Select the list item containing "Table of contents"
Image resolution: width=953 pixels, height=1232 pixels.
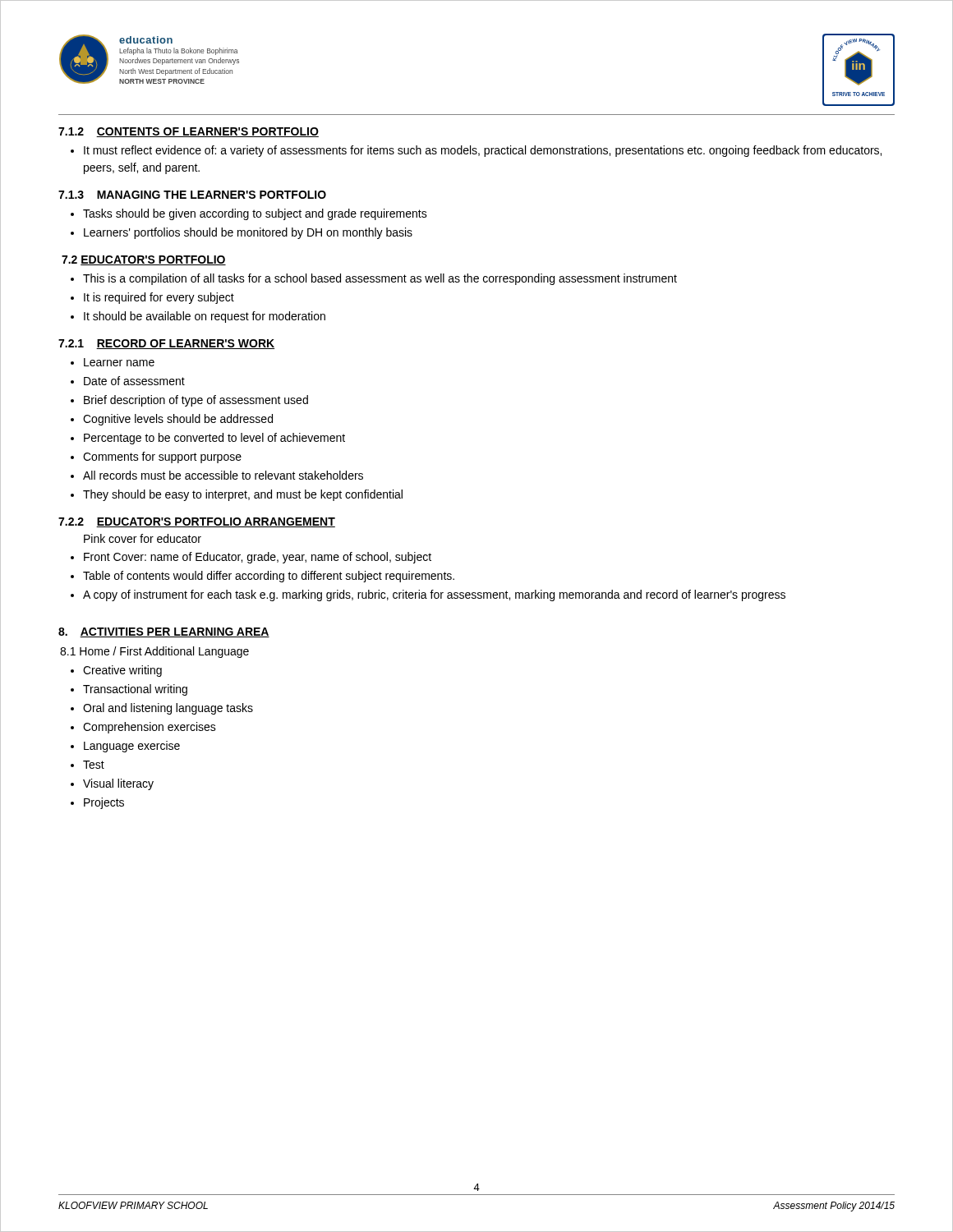coord(262,577)
